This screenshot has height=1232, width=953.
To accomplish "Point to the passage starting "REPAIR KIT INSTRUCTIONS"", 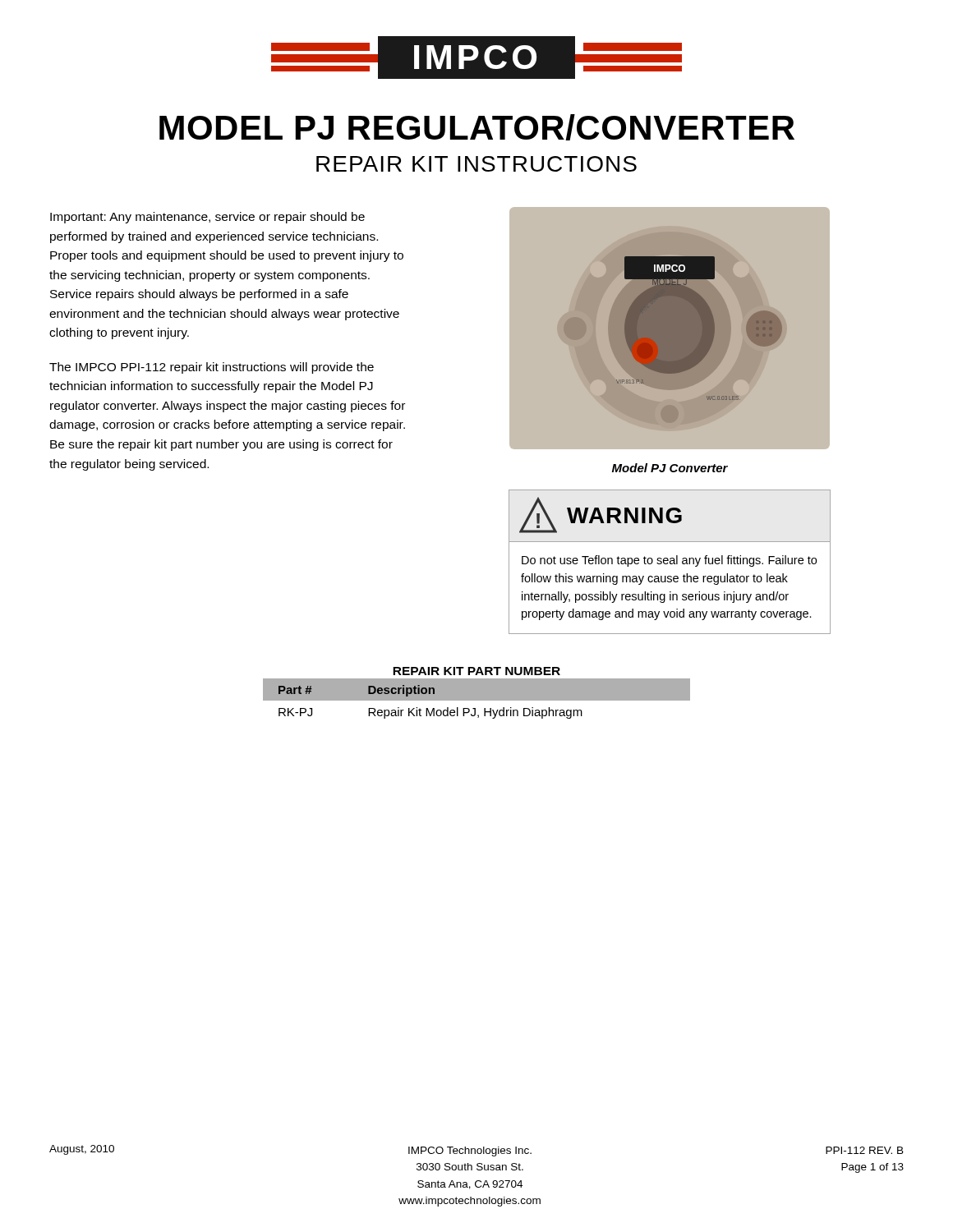I will [x=476, y=164].
